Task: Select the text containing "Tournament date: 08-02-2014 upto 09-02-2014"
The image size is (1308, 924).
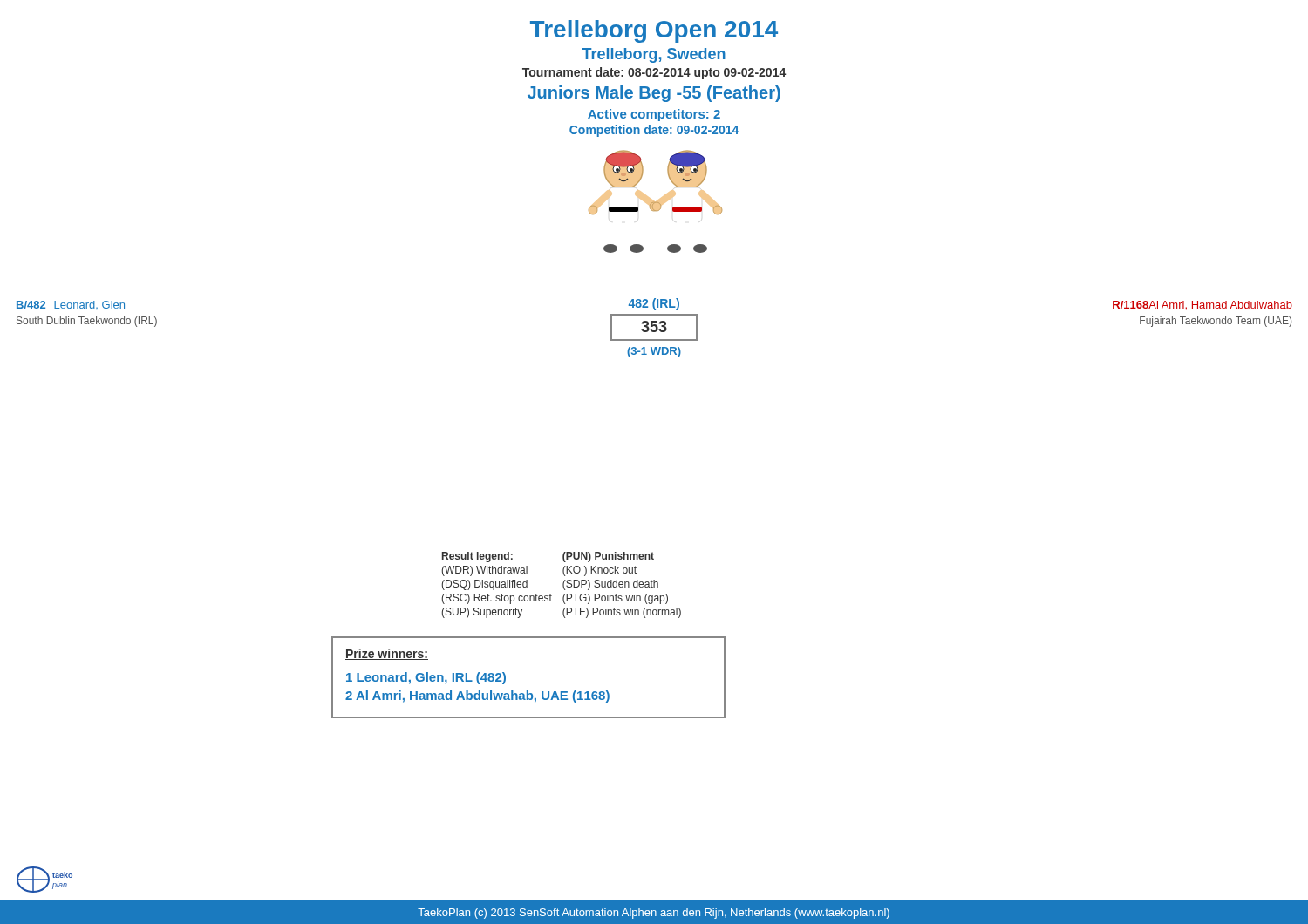Action: [654, 72]
